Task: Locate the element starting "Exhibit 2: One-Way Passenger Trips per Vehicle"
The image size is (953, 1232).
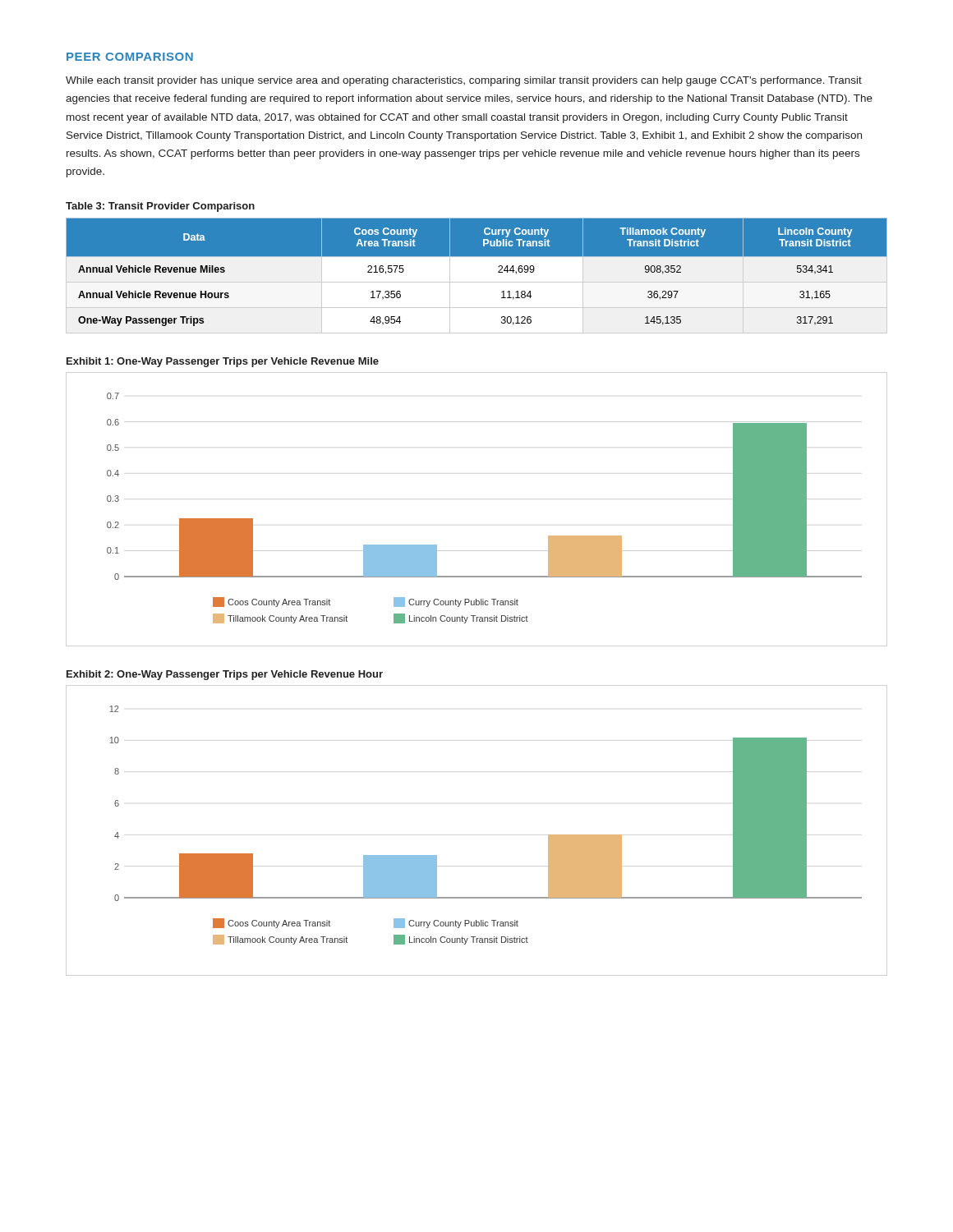Action: click(x=224, y=674)
